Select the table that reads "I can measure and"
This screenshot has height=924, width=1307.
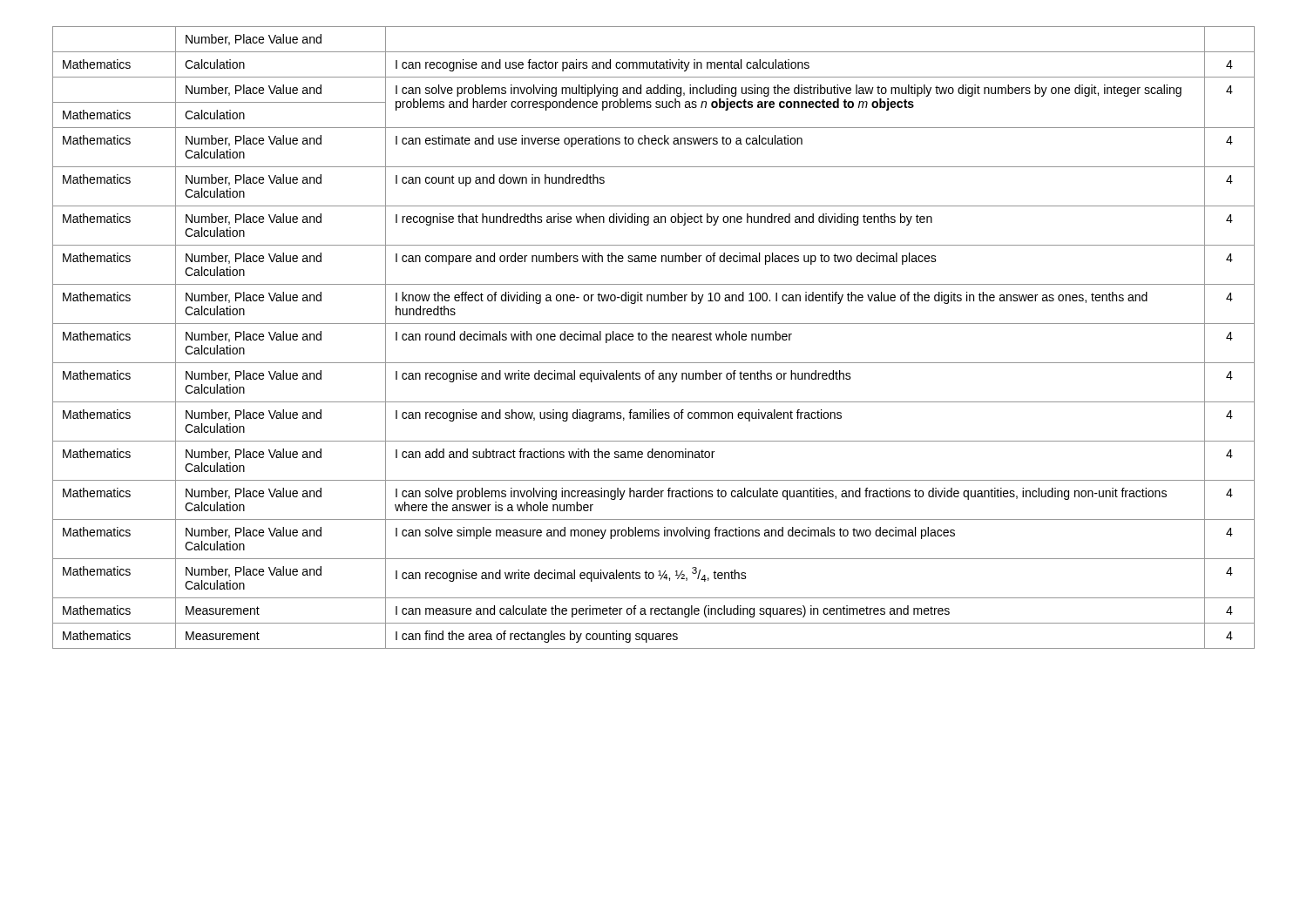[x=654, y=337]
